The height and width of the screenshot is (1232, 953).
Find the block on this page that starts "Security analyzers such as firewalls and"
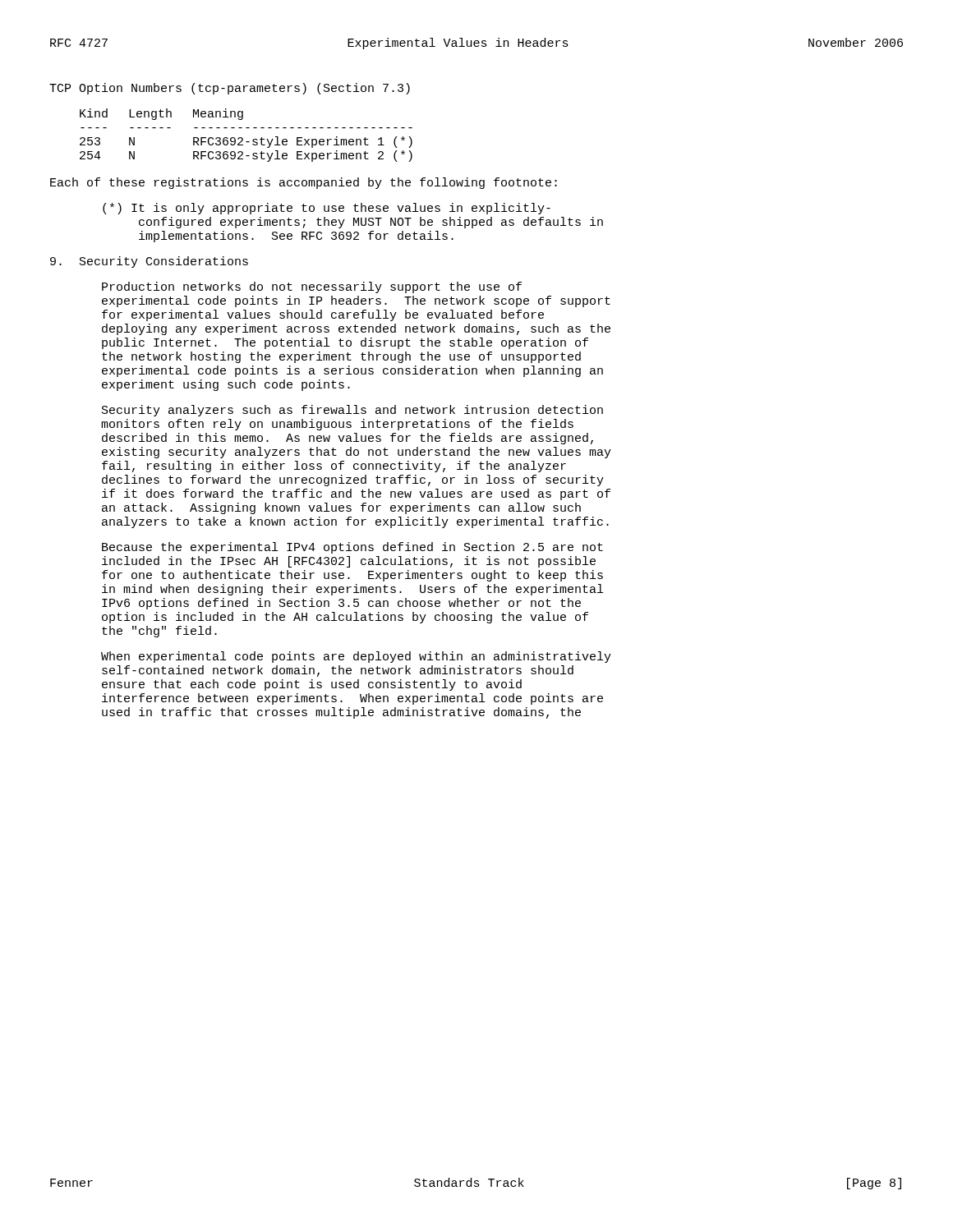(x=345, y=467)
